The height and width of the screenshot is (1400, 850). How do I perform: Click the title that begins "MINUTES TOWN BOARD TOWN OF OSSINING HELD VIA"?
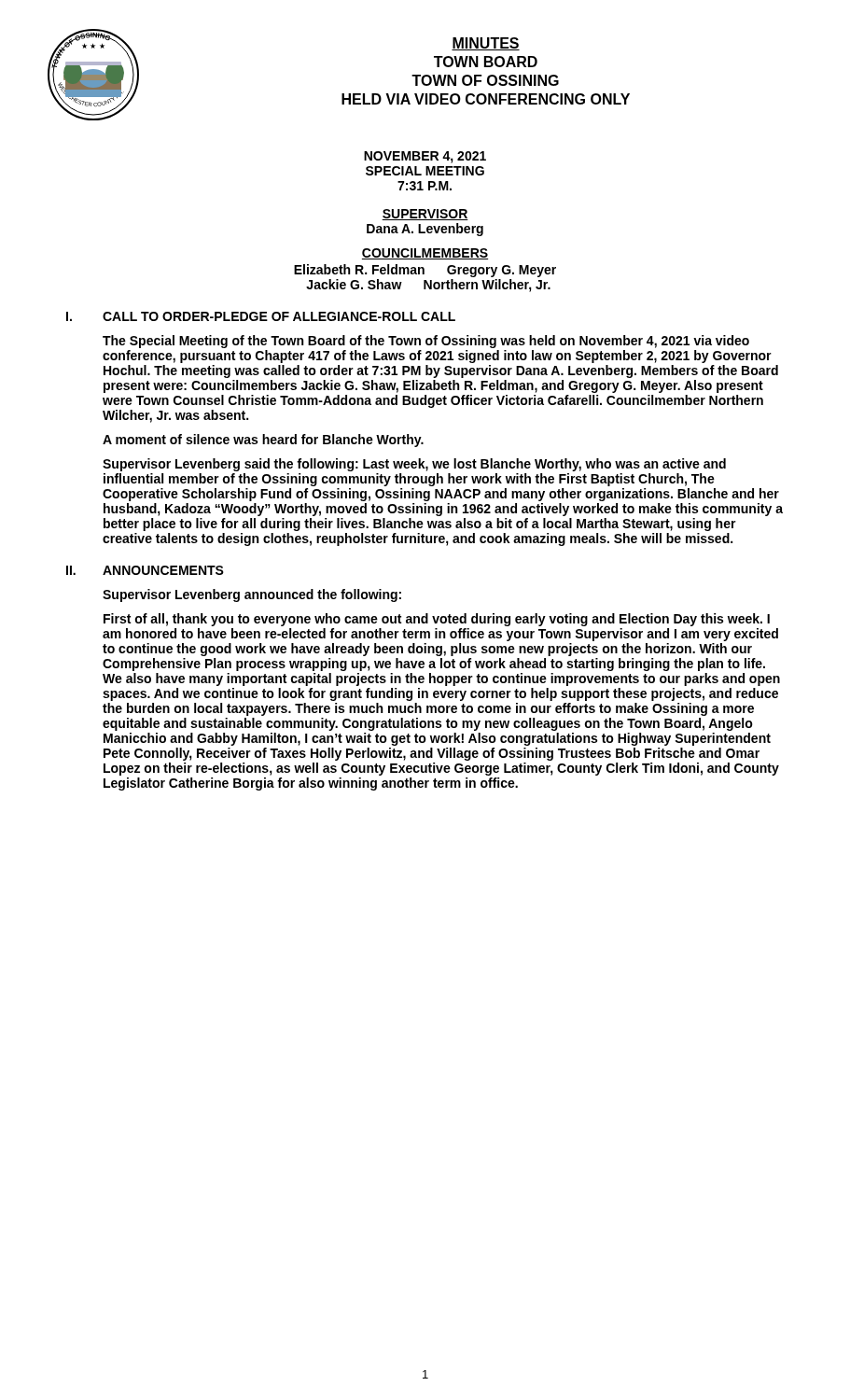click(486, 72)
